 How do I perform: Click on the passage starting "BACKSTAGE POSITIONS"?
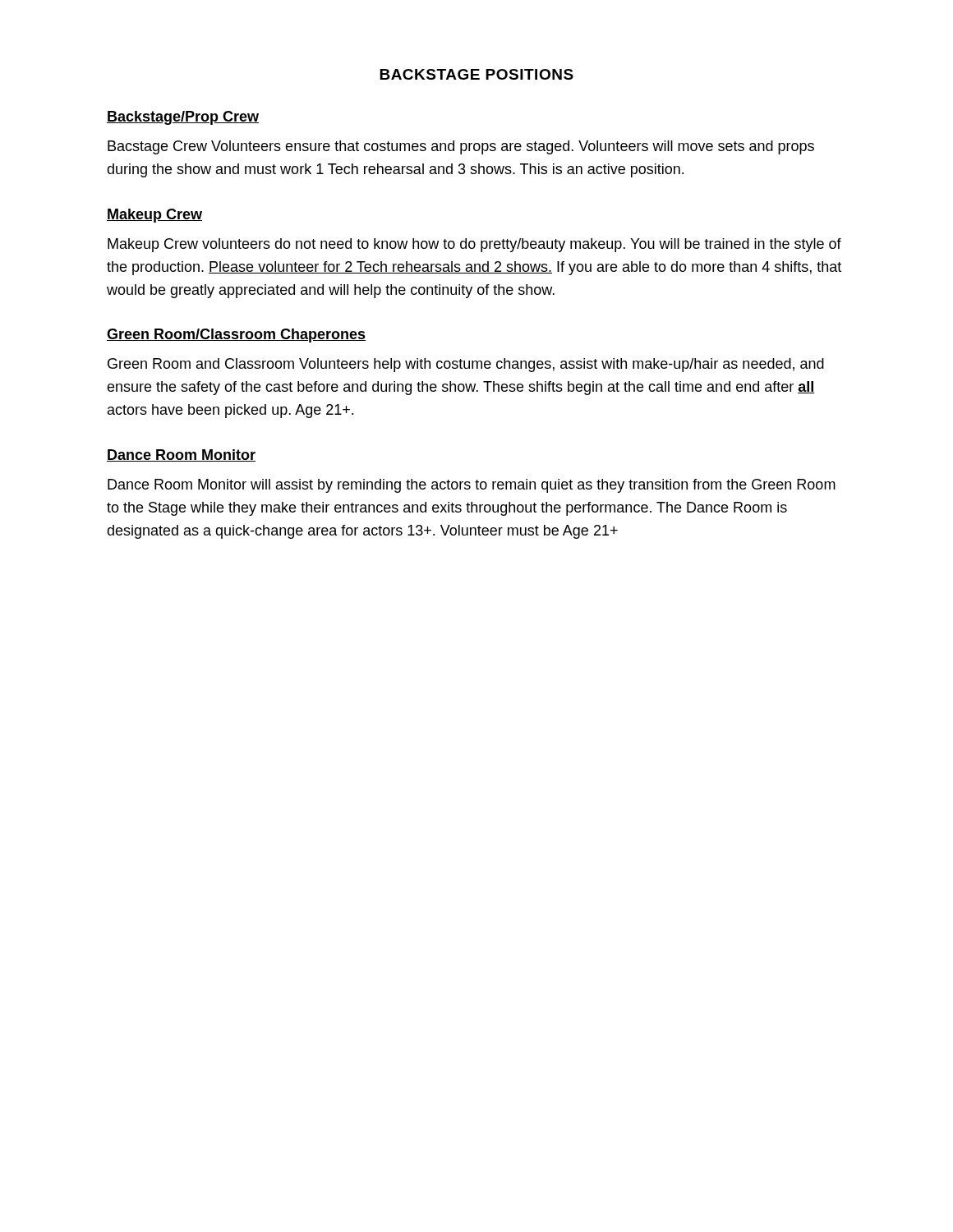(476, 74)
